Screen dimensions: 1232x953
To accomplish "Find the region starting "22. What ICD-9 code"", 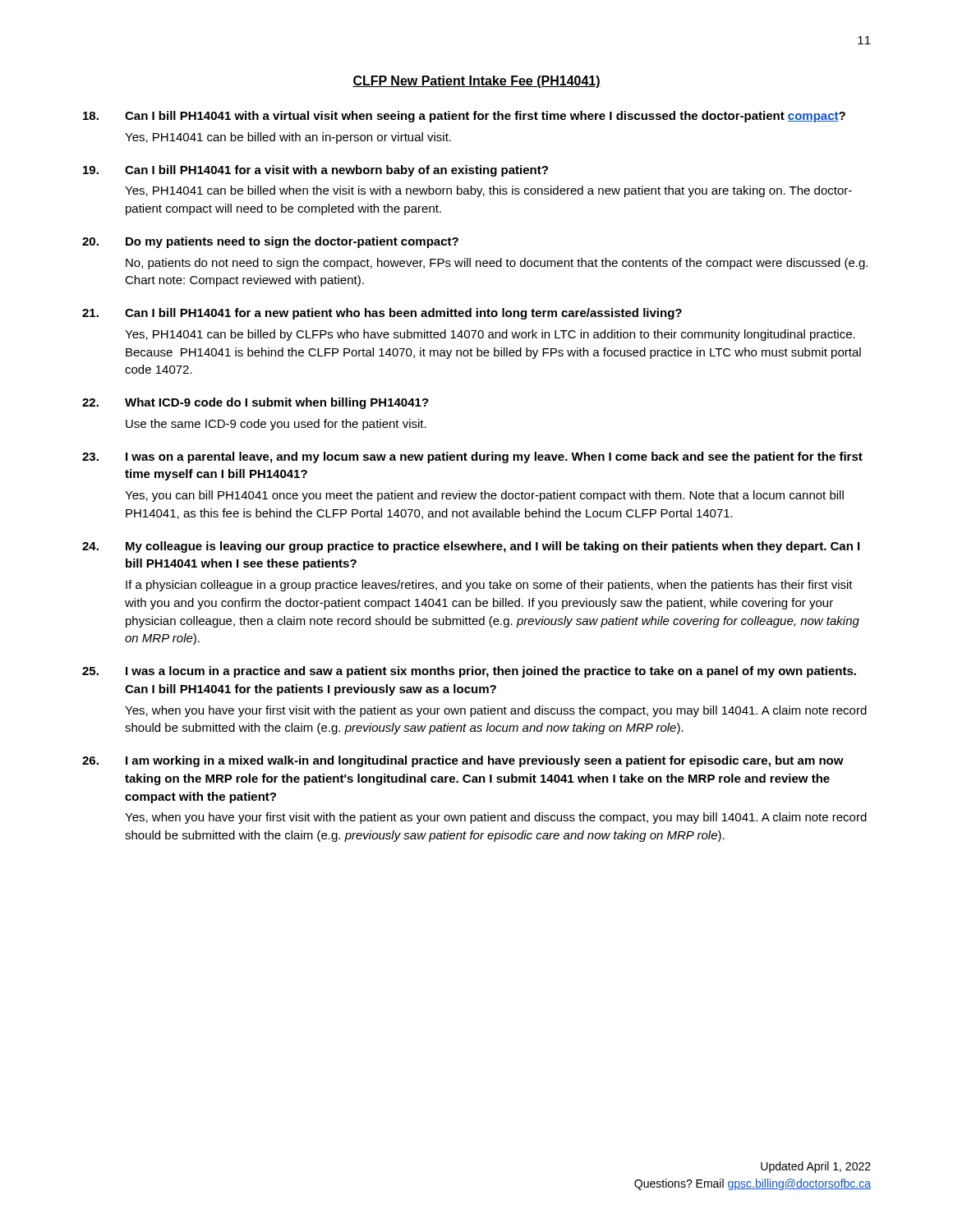I will [256, 403].
